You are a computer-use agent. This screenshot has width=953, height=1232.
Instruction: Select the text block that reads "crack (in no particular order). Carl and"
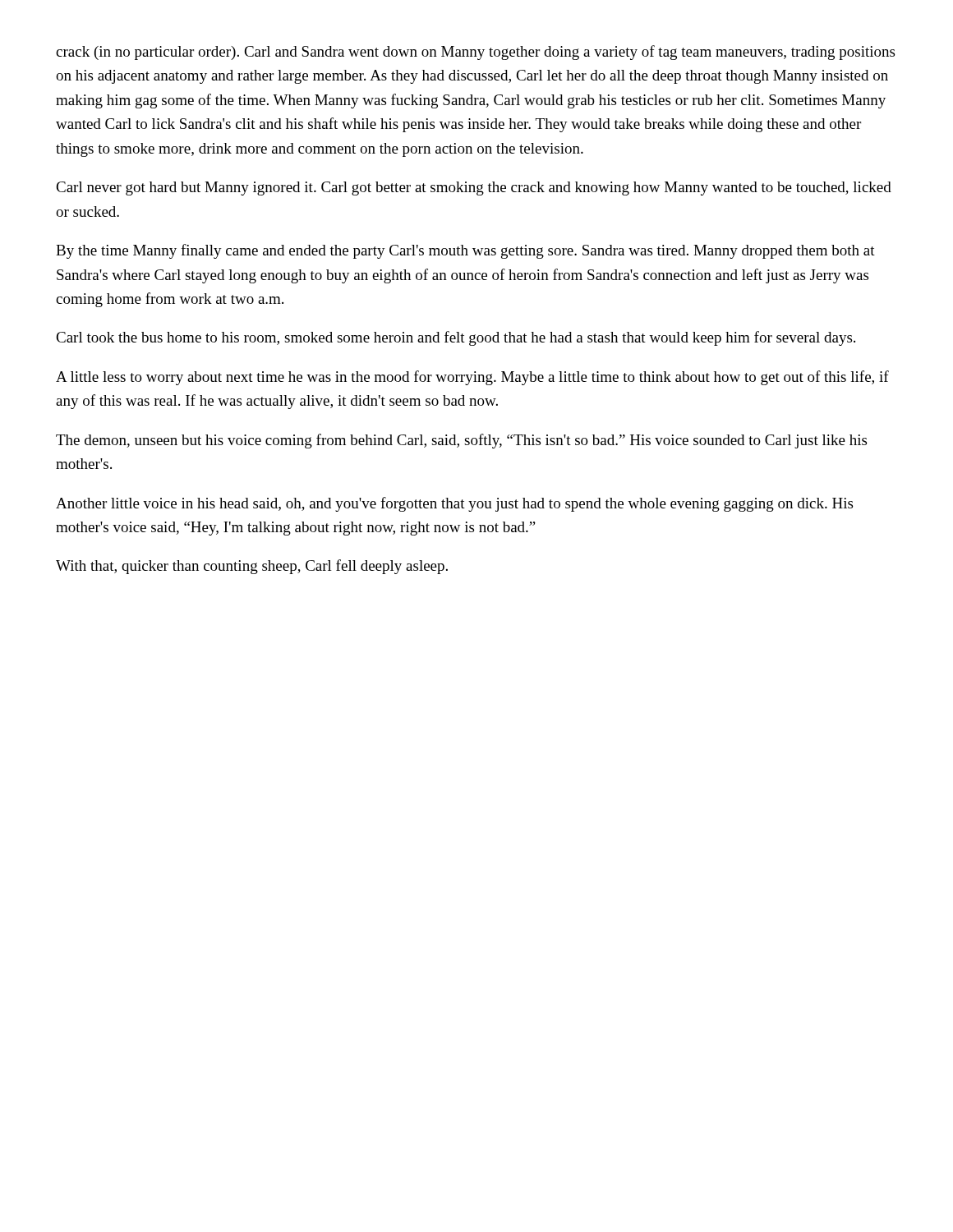pos(476,100)
